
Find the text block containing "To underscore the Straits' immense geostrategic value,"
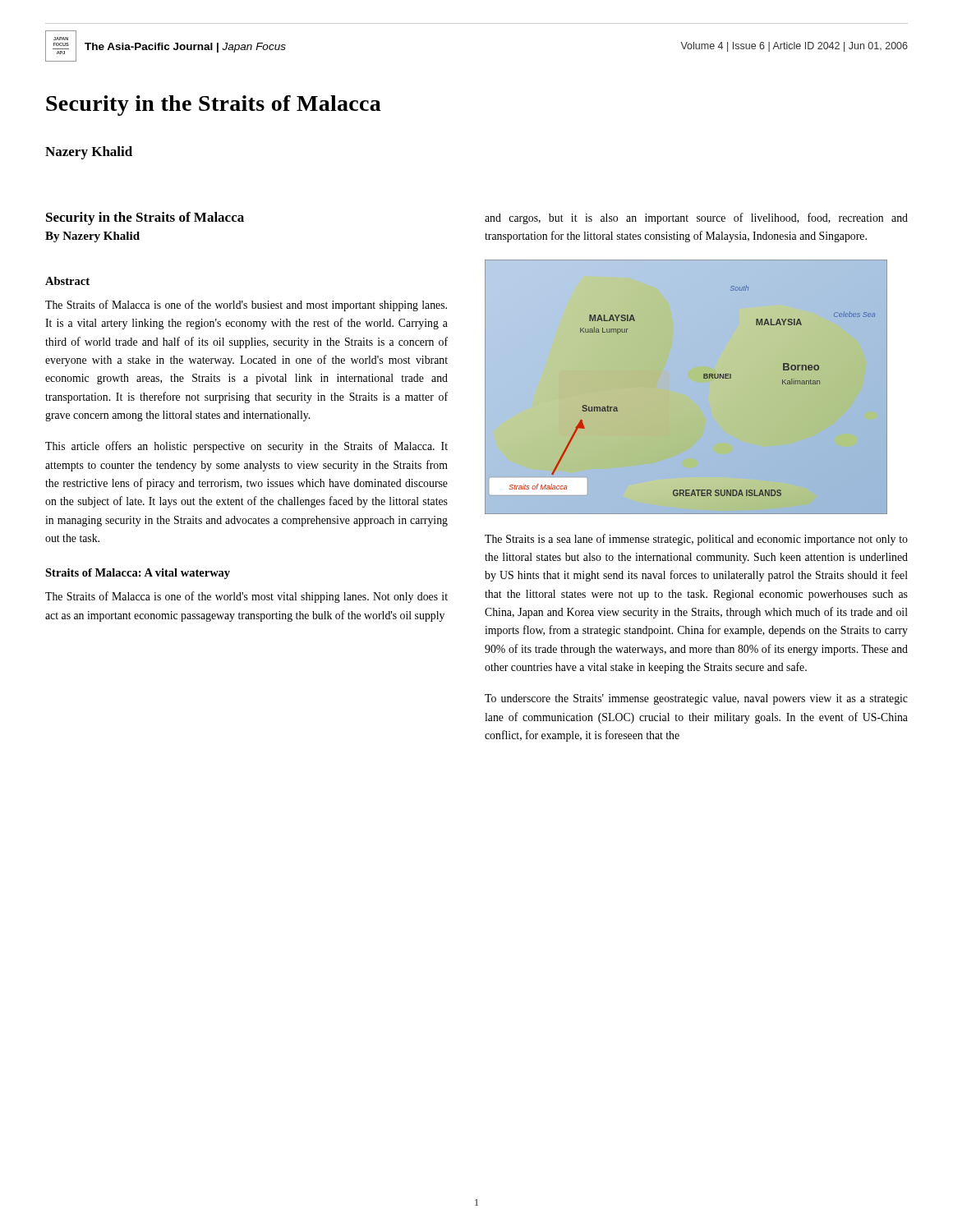696,718
